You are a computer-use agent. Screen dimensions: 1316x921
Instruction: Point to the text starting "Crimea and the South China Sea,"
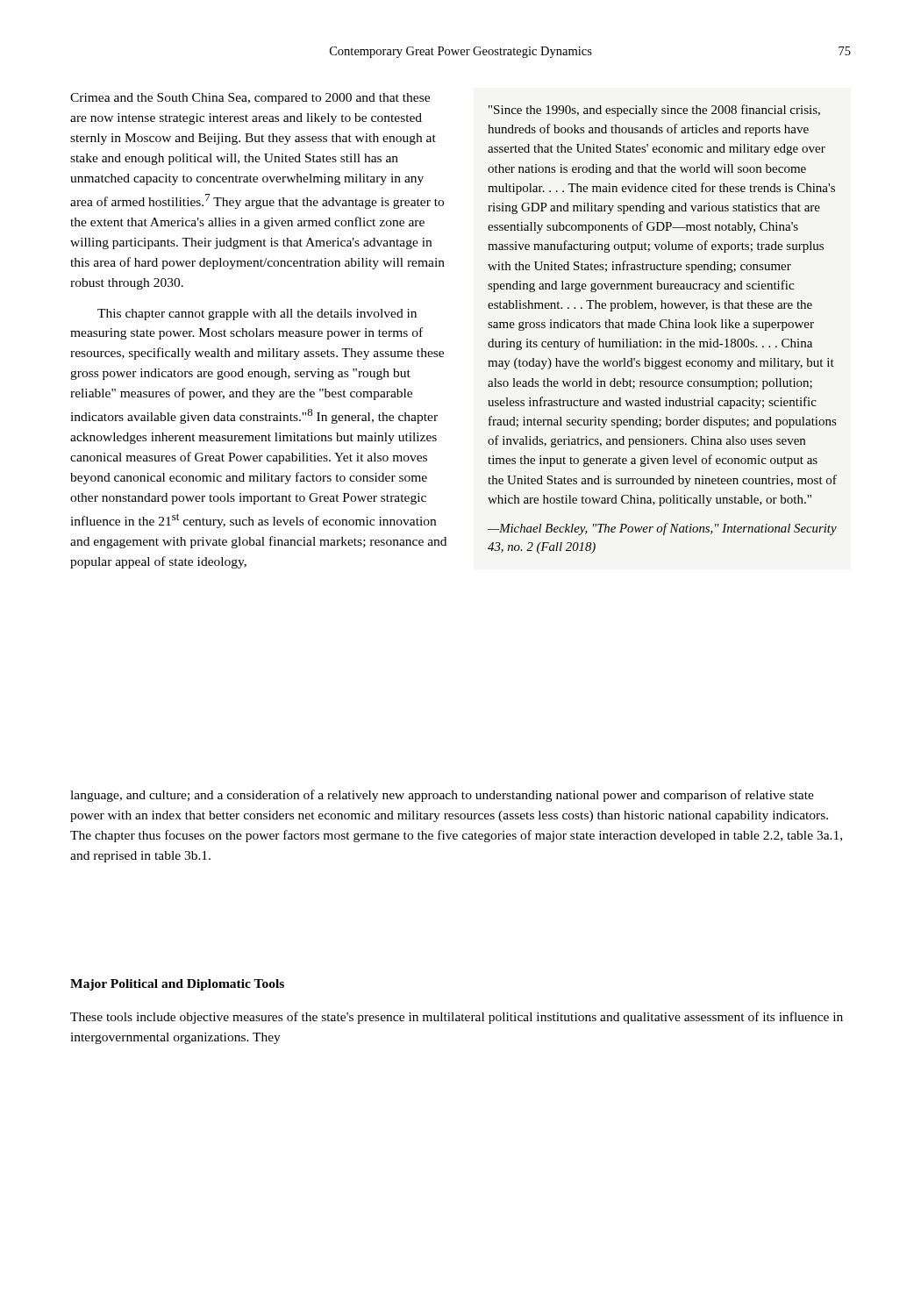259,330
